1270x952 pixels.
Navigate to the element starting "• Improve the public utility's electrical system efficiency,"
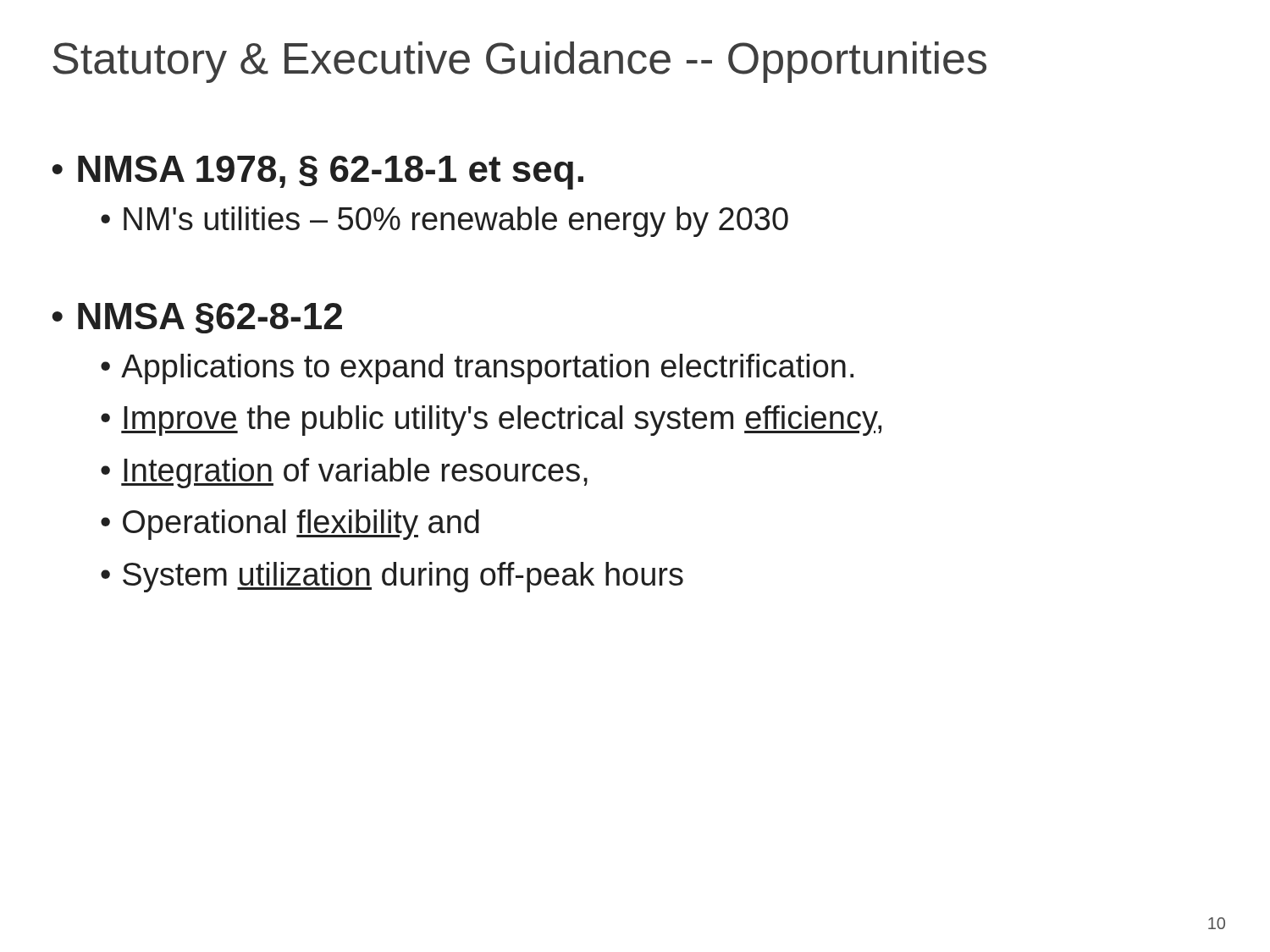tap(492, 419)
